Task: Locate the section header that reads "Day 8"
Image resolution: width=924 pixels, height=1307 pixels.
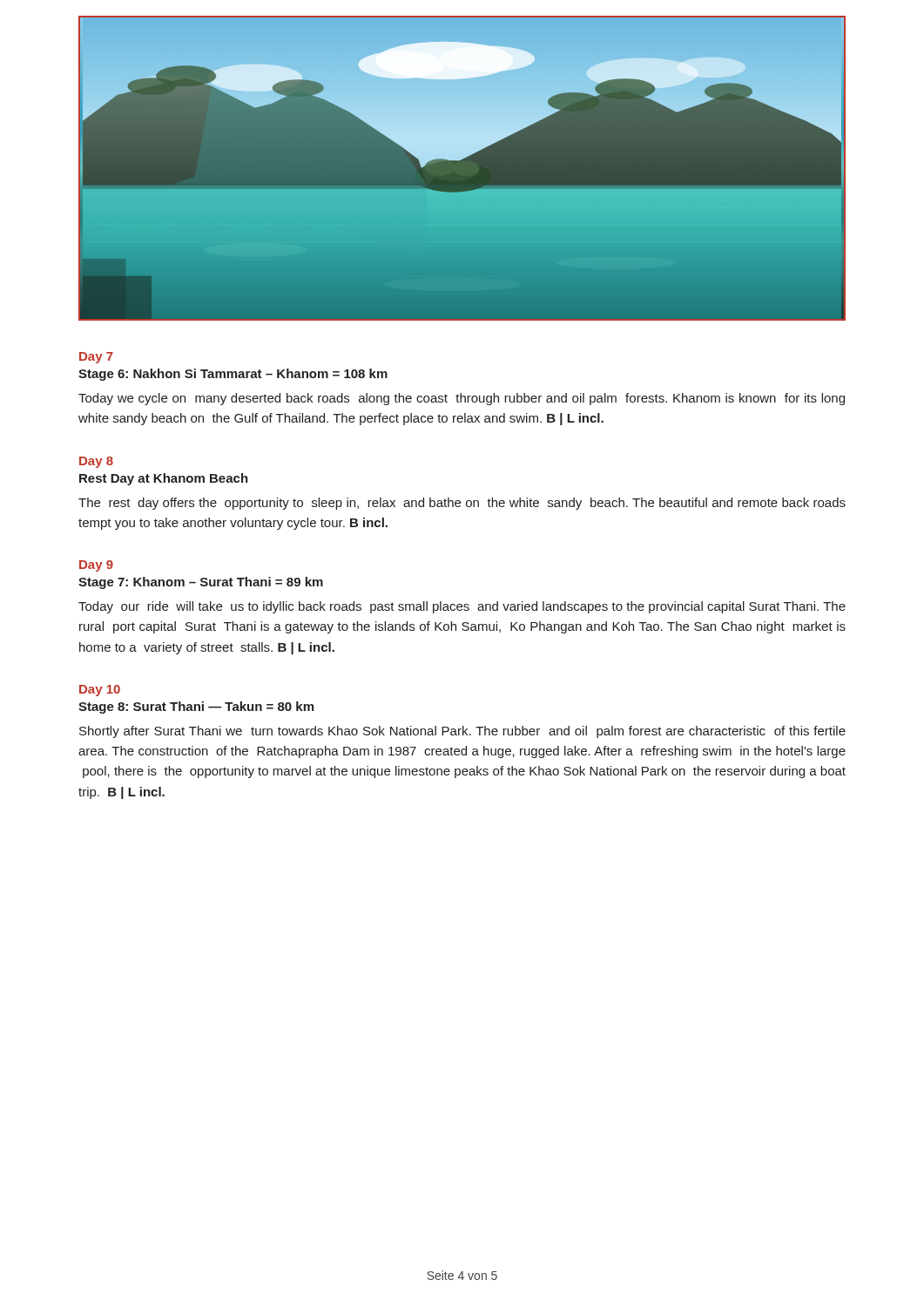Action: tap(96, 460)
